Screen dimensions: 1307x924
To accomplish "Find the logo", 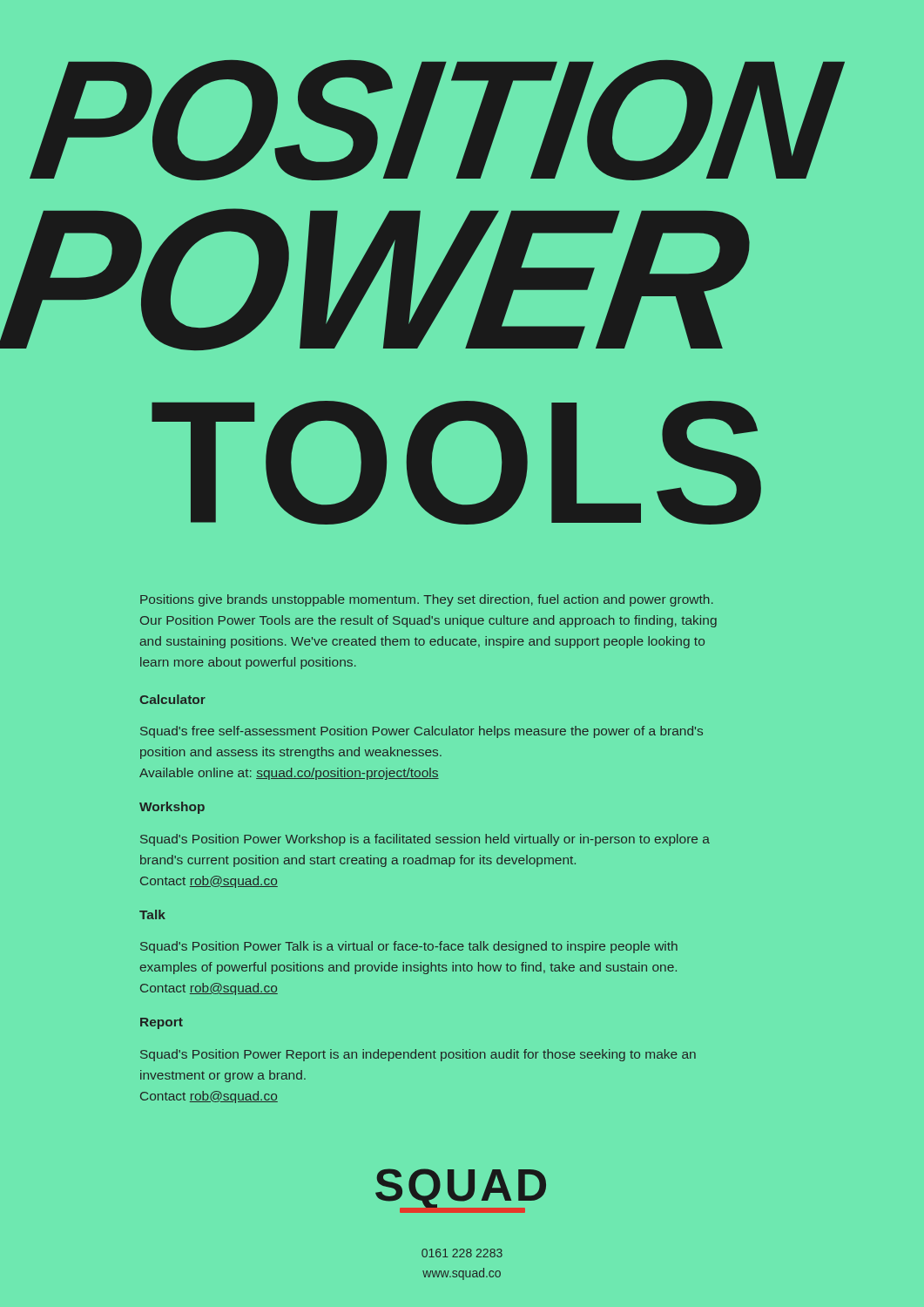I will click(x=462, y=1192).
